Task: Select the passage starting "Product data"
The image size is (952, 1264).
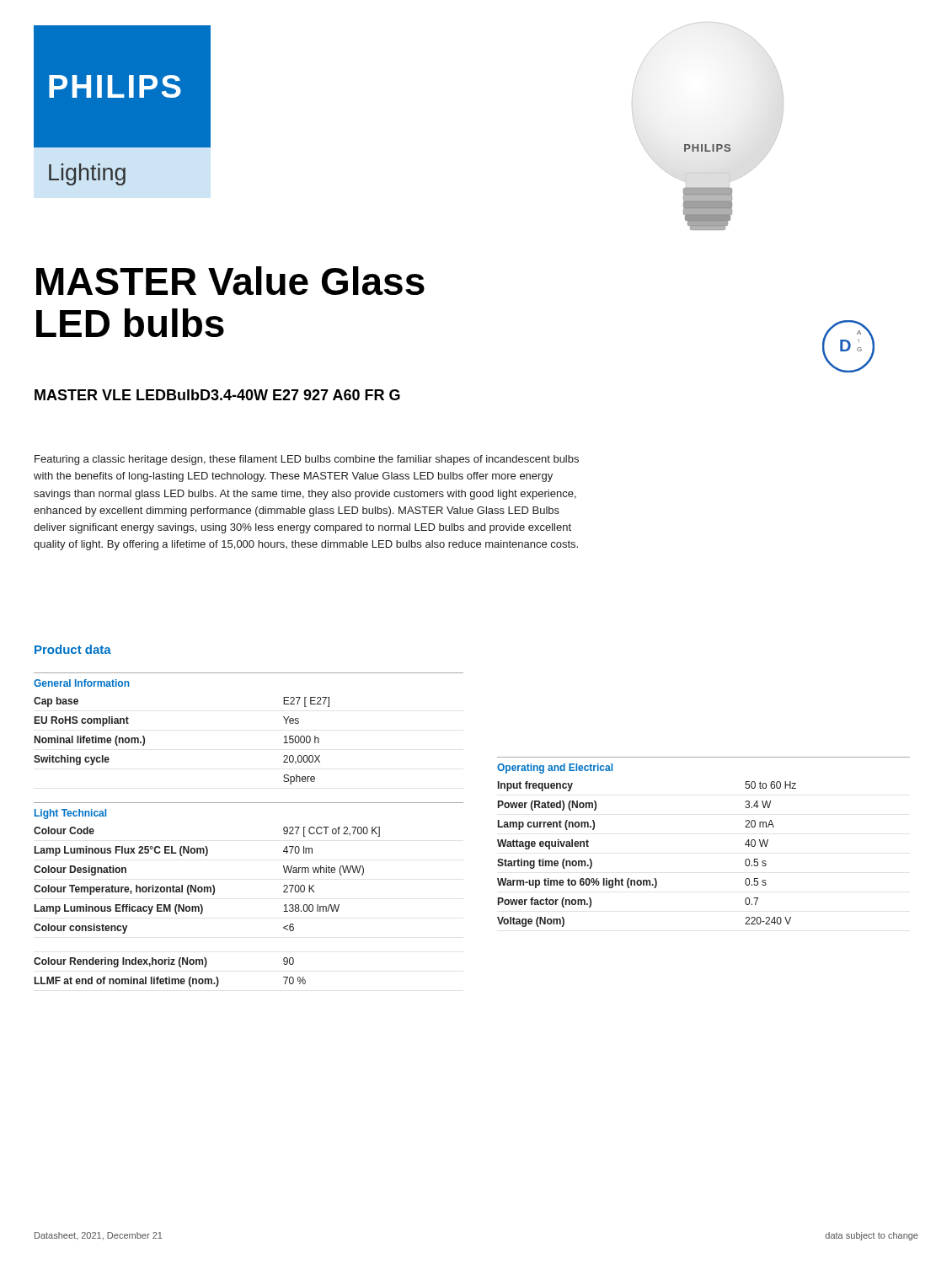Action: [73, 649]
